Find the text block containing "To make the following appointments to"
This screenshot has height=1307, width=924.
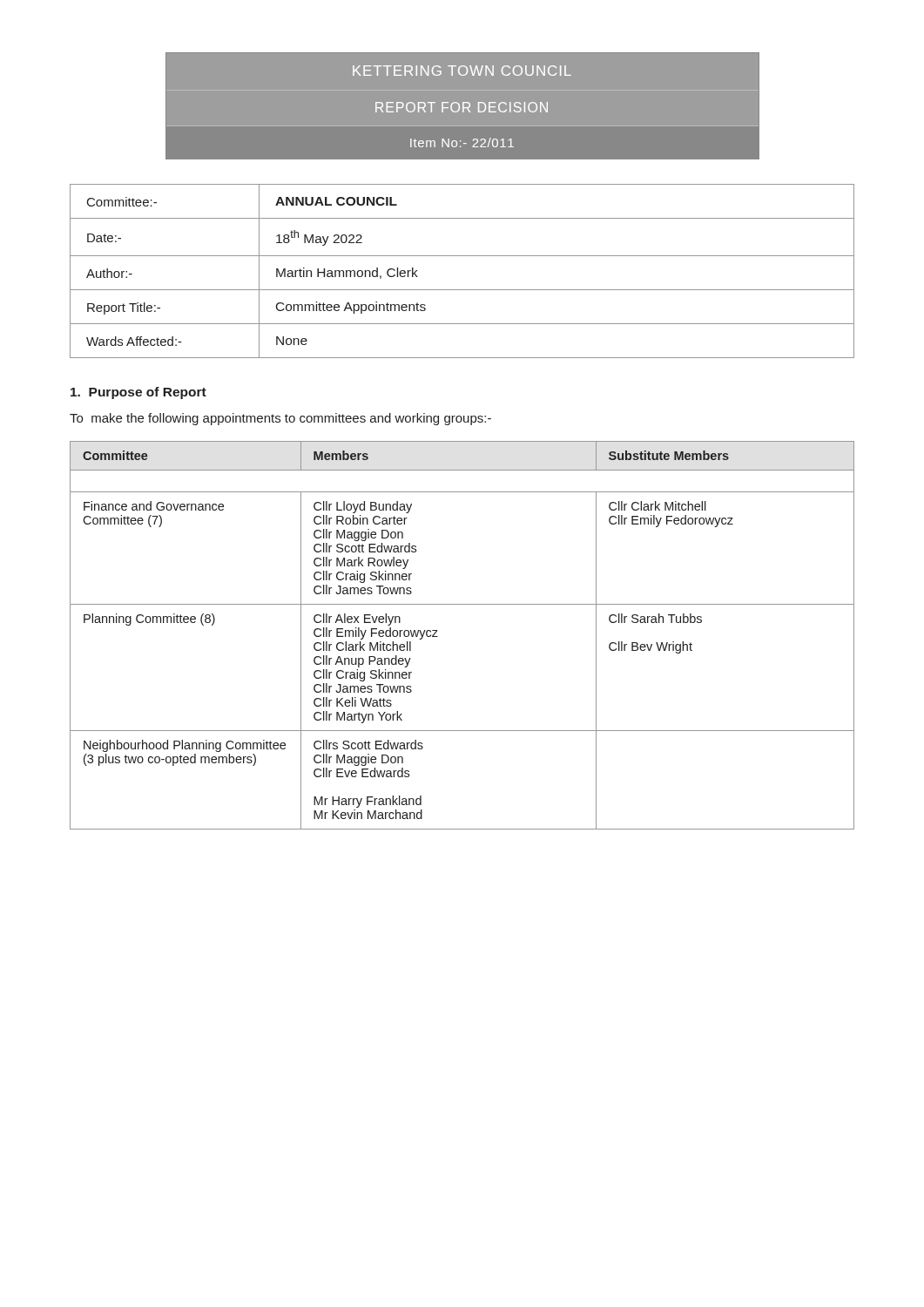click(x=281, y=418)
